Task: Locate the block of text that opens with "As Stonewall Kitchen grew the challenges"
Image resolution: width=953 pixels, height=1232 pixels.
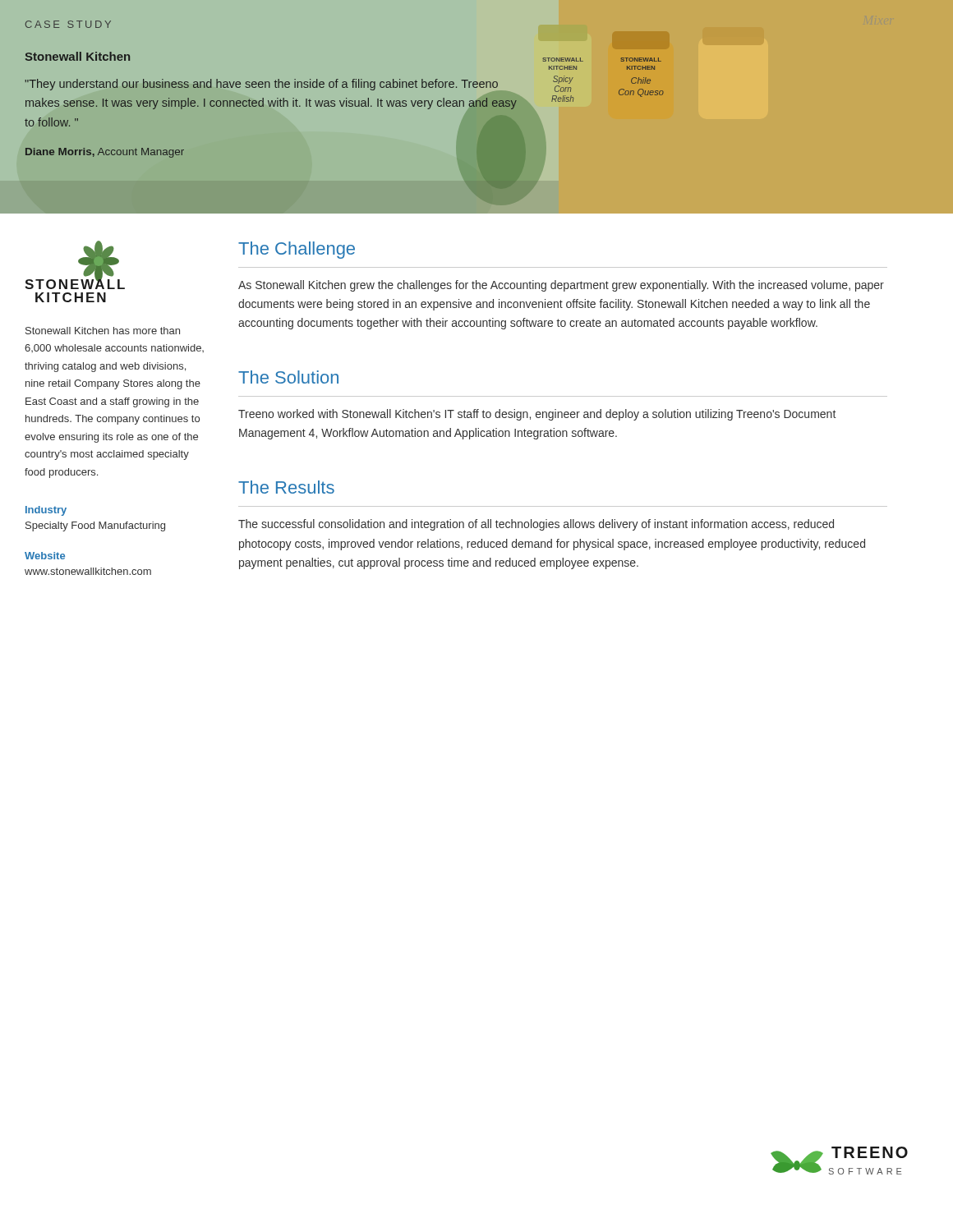Action: coord(561,304)
